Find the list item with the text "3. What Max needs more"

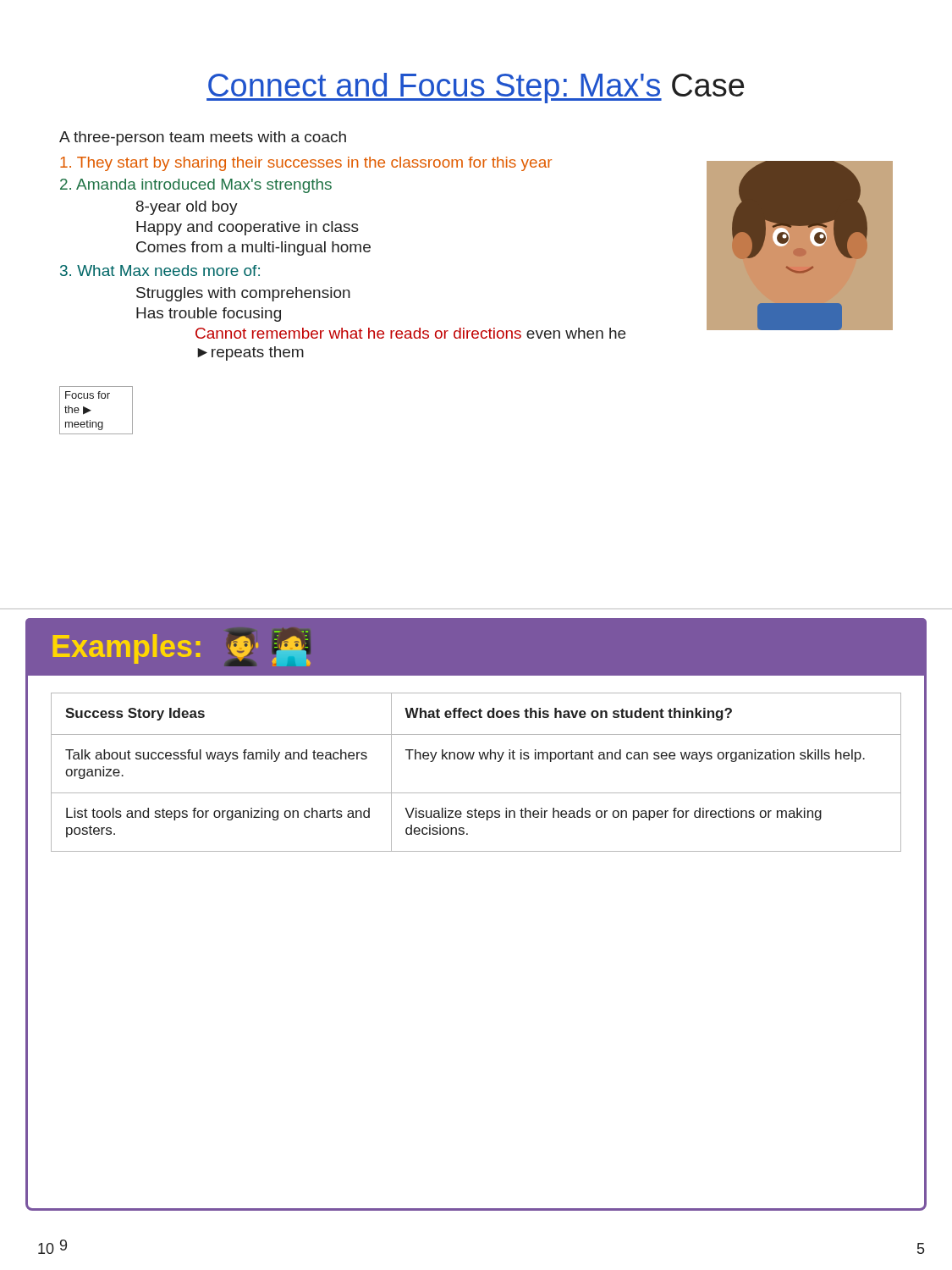[160, 271]
